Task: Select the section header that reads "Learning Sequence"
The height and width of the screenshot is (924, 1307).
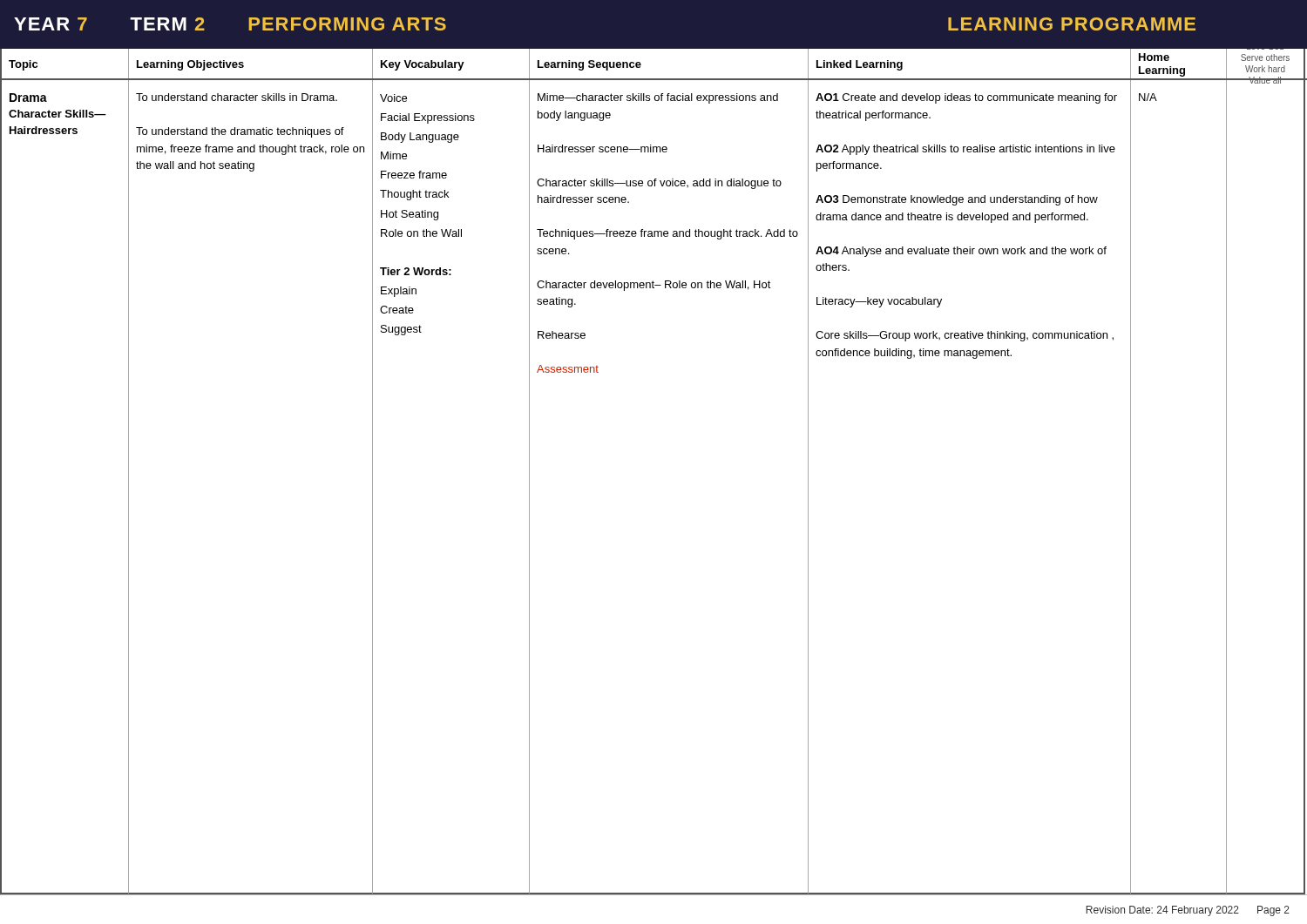Action: coord(589,64)
